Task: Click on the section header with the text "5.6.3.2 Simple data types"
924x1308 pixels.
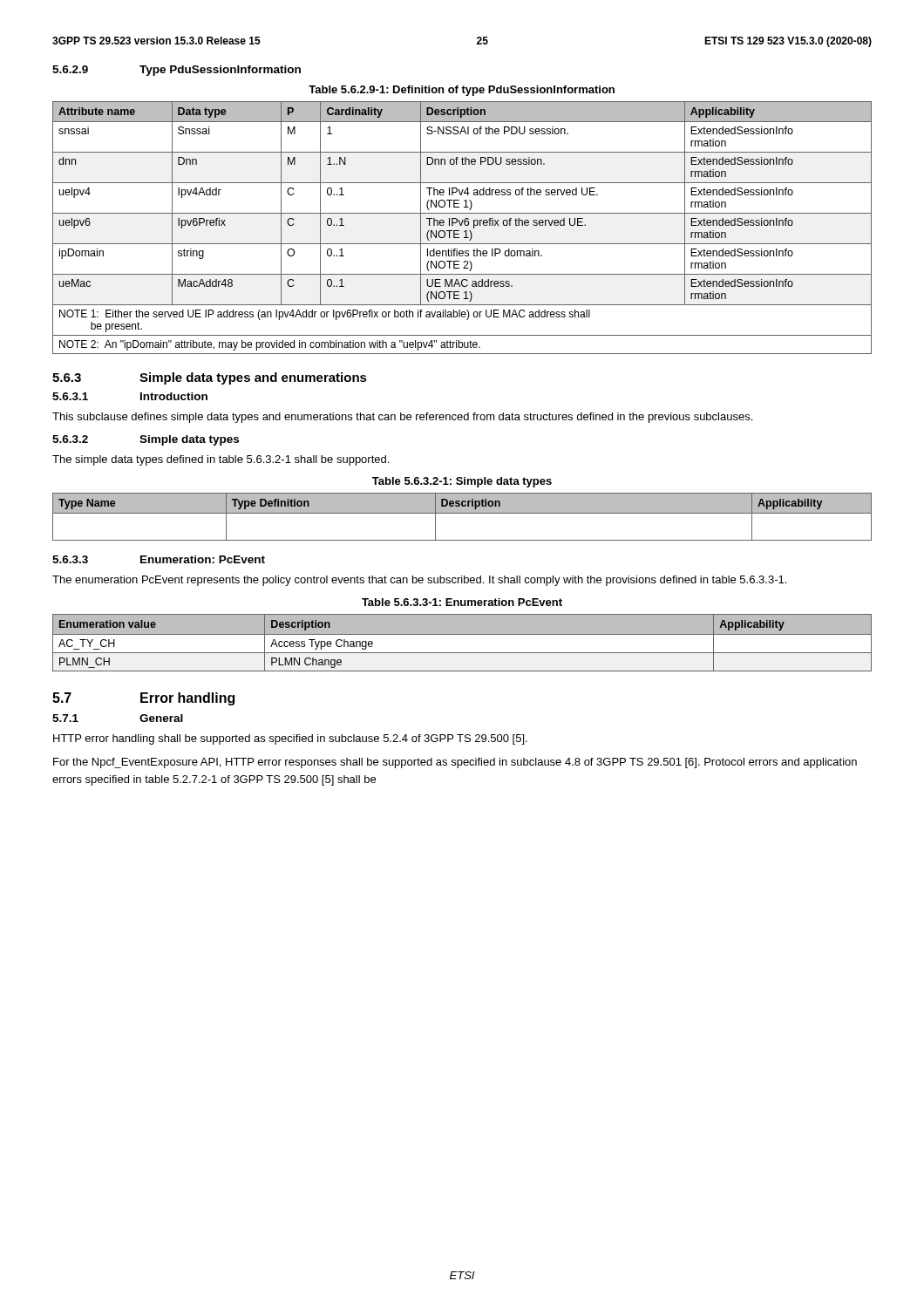Action: [146, 439]
